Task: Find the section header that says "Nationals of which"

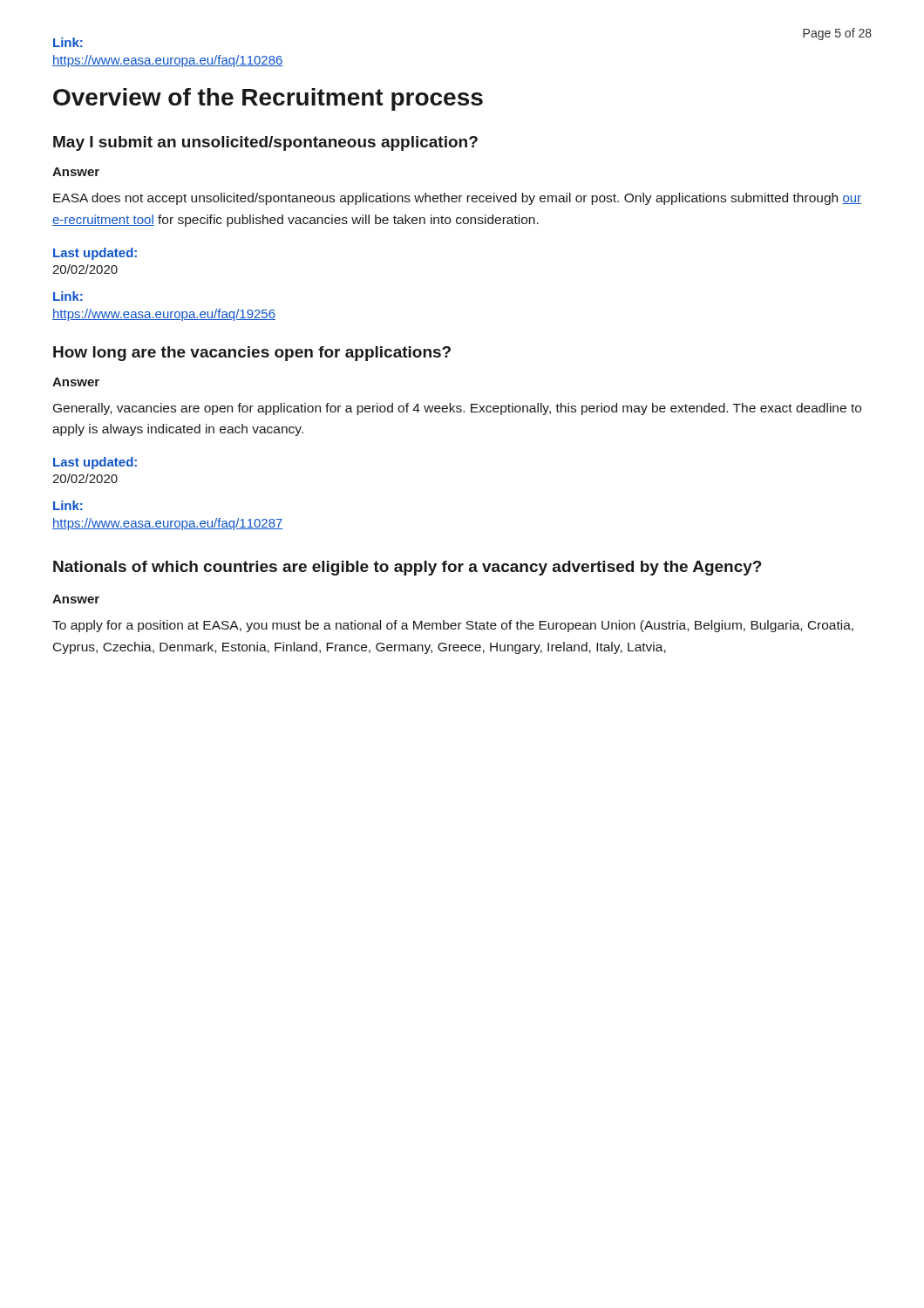Action: pyautogui.click(x=407, y=566)
